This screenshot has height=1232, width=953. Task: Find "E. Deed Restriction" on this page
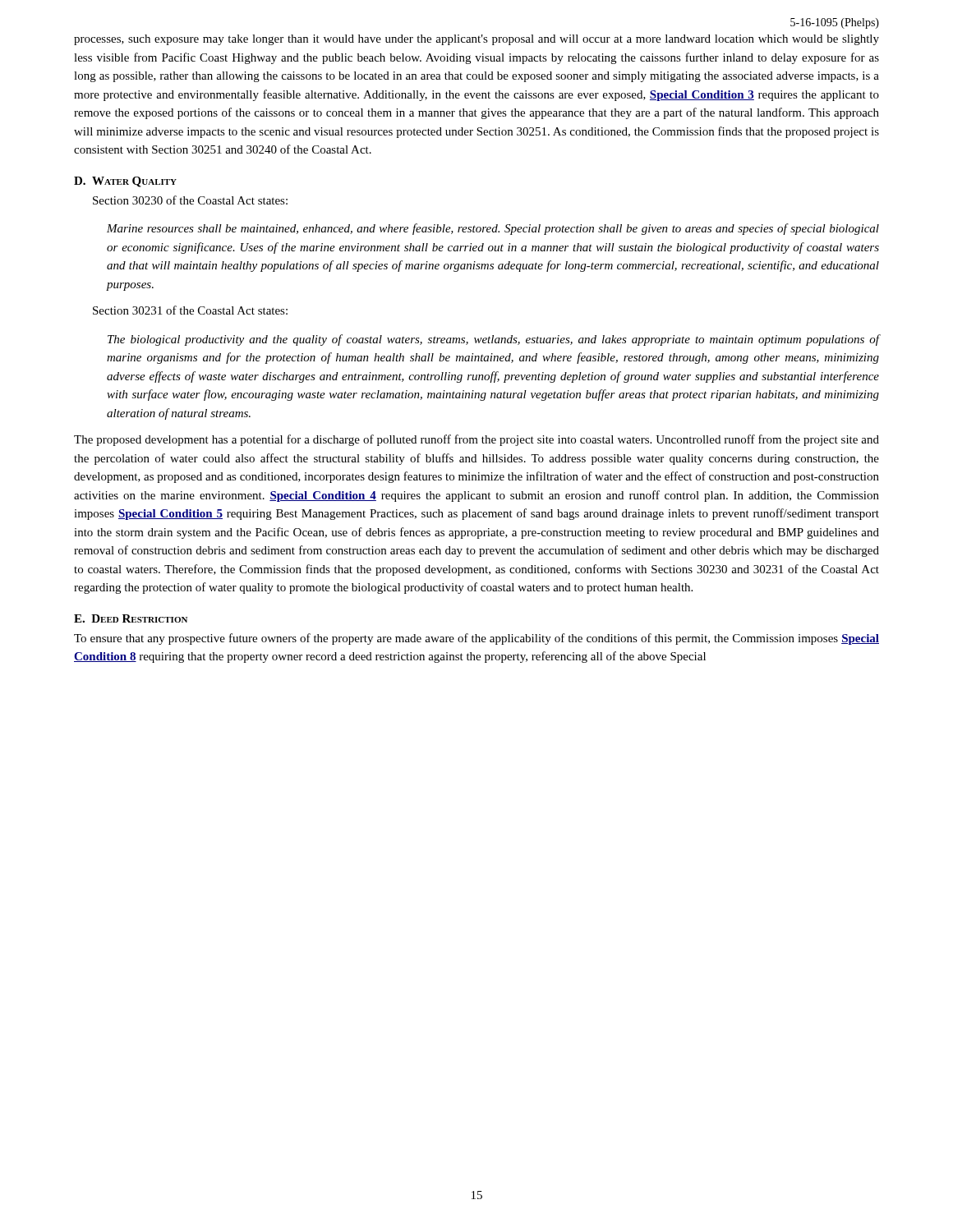131,618
